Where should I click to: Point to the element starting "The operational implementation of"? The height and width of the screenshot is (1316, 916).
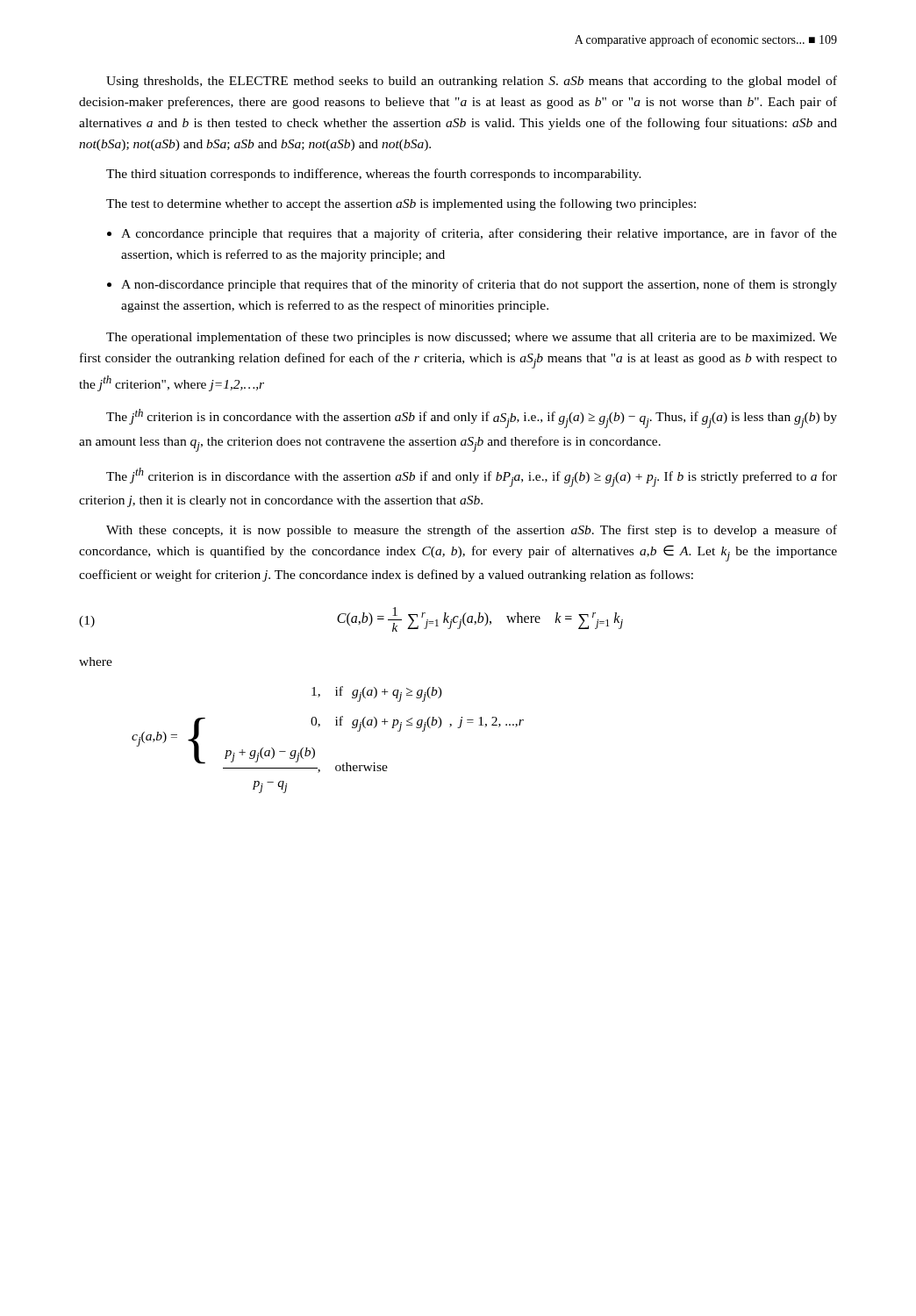(458, 456)
